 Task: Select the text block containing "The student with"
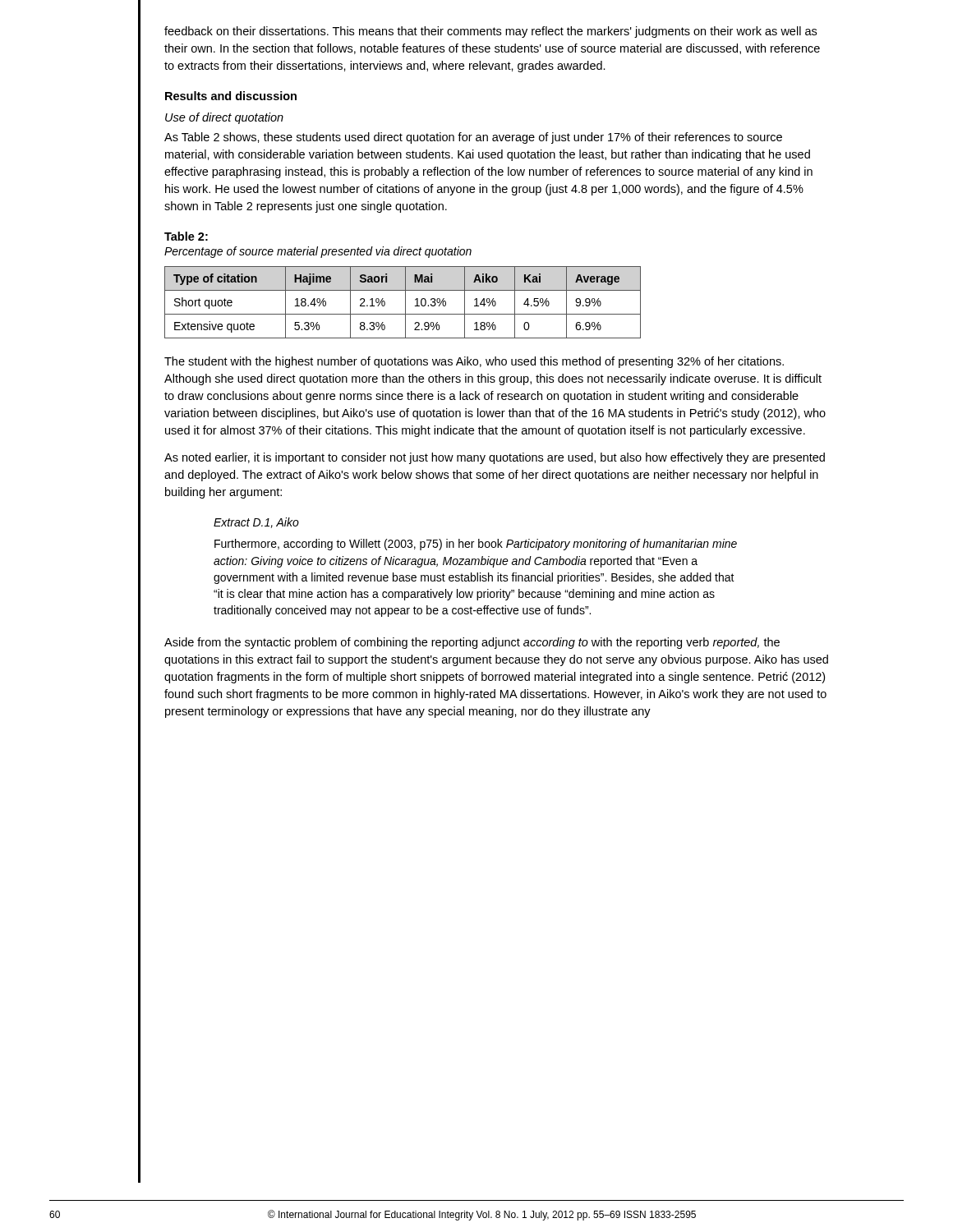tap(497, 396)
